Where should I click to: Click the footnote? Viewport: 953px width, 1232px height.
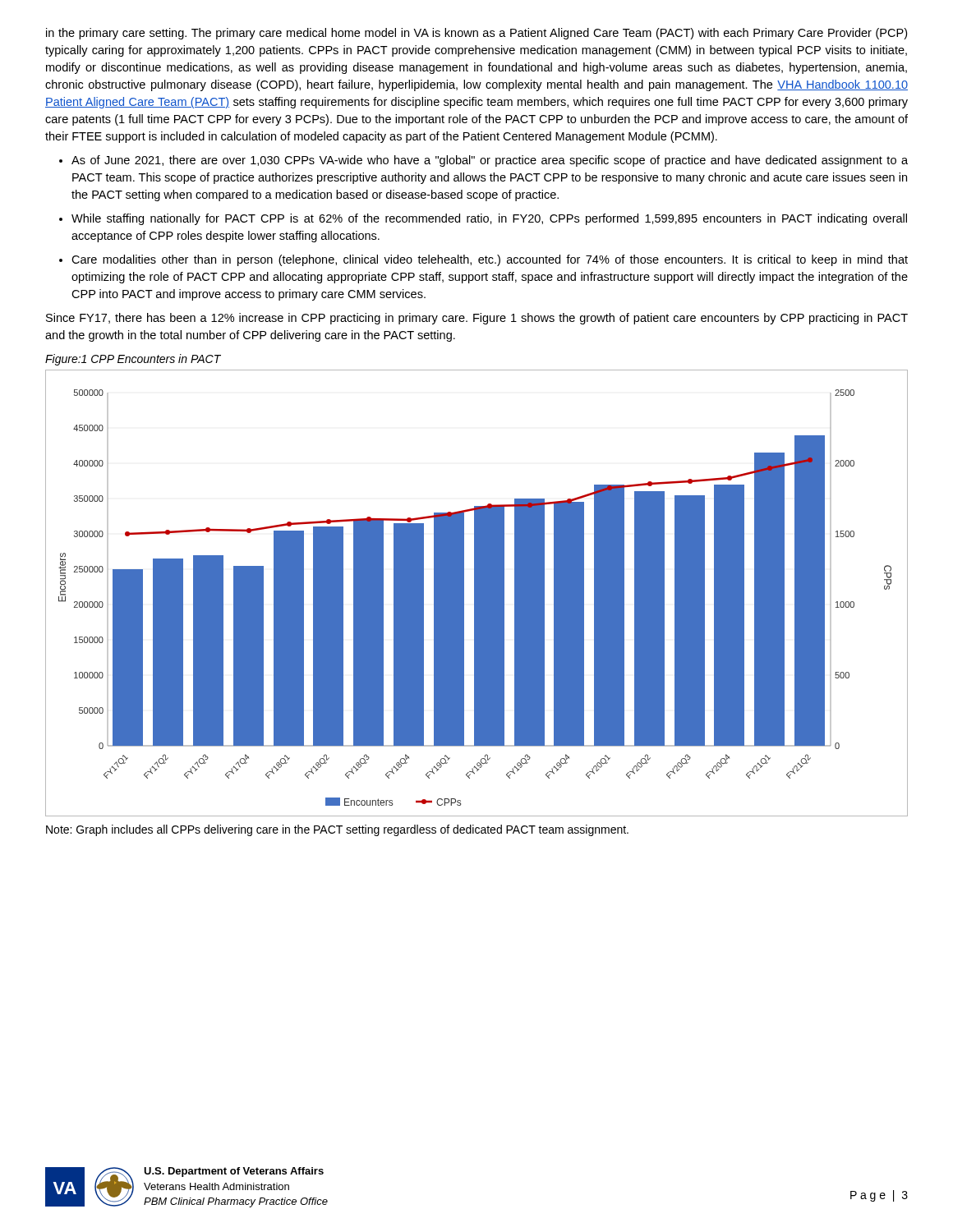click(x=337, y=830)
